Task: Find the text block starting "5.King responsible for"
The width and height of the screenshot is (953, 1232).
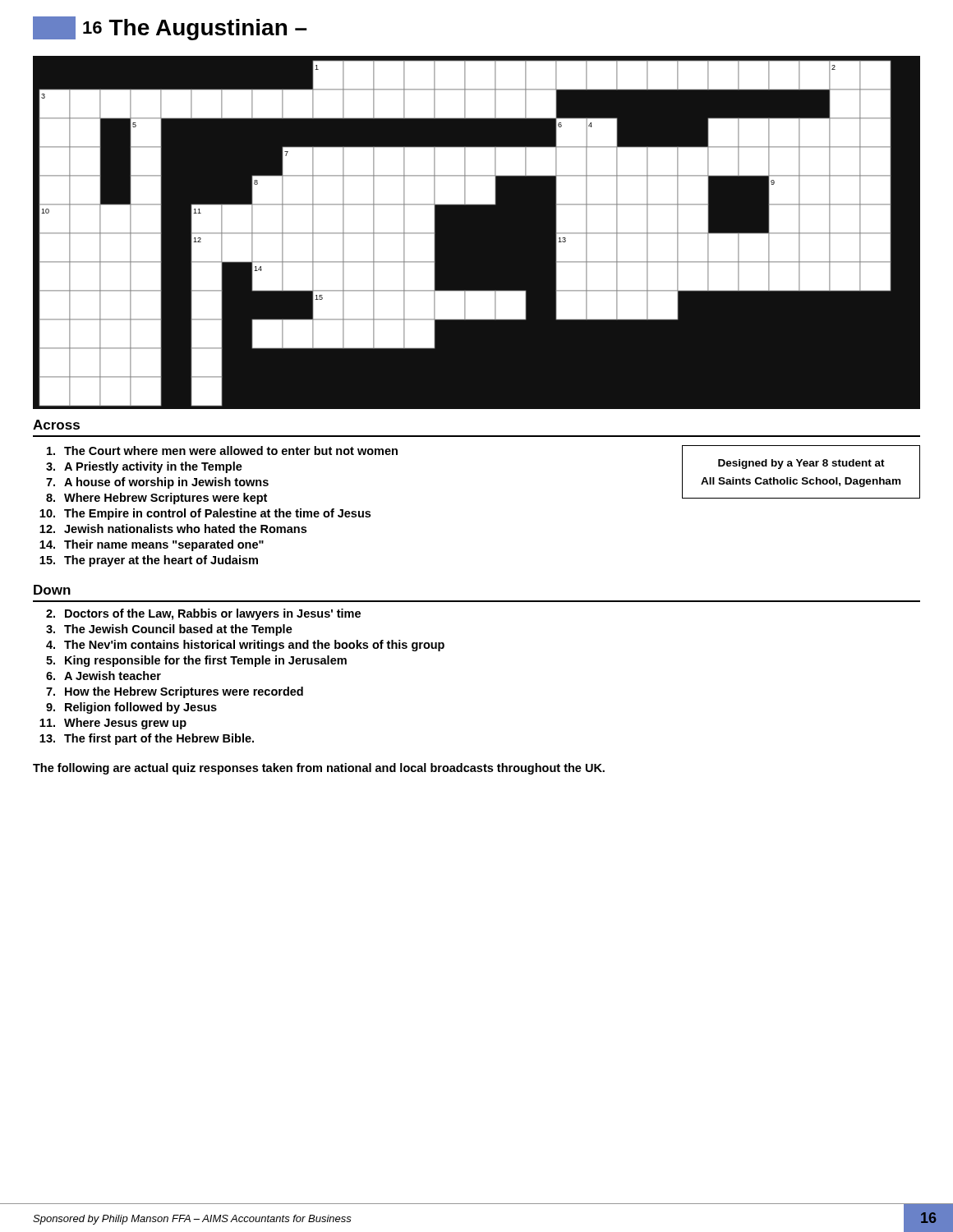Action: [190, 660]
